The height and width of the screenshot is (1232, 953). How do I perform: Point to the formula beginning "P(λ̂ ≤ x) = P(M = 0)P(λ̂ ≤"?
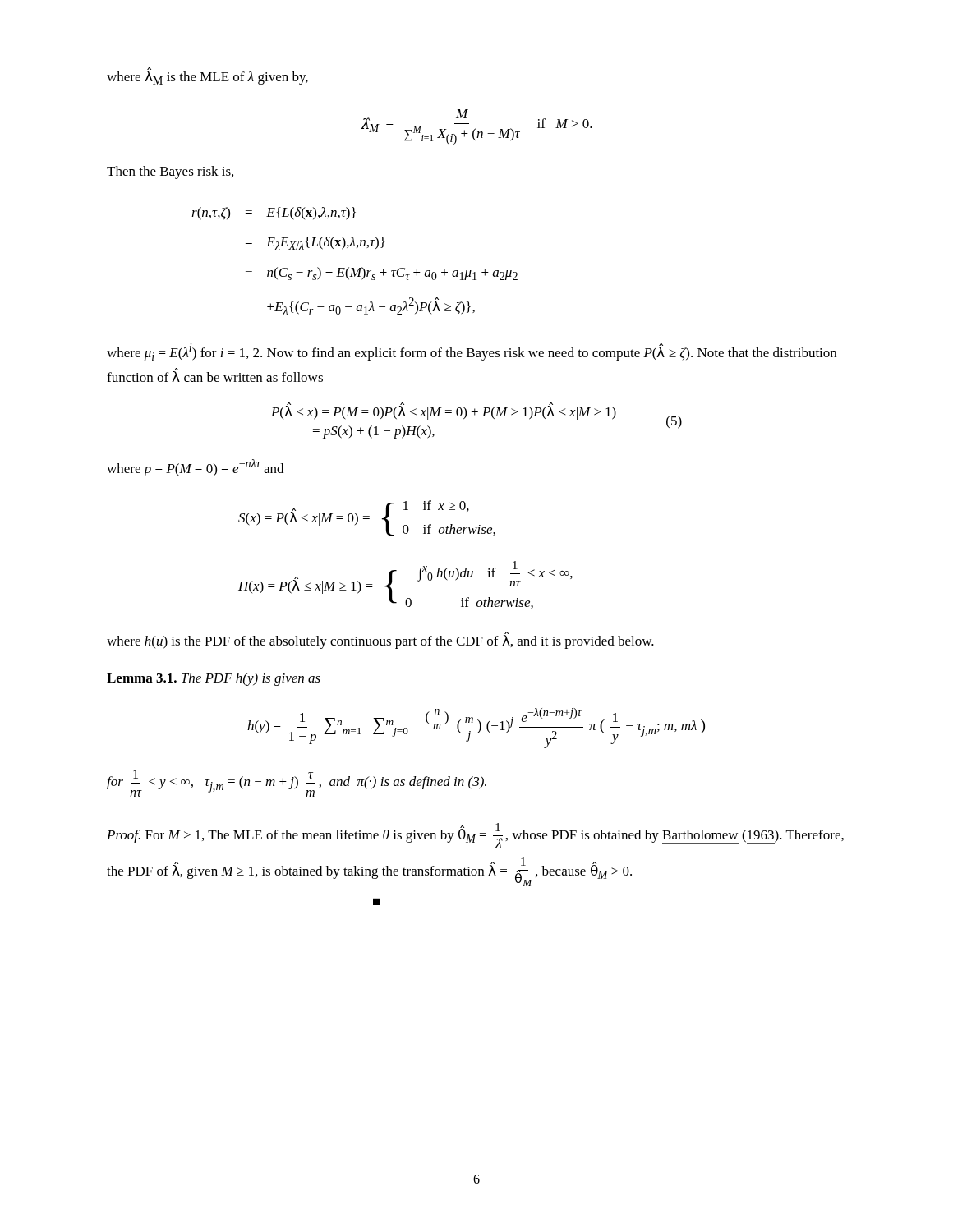pos(476,421)
